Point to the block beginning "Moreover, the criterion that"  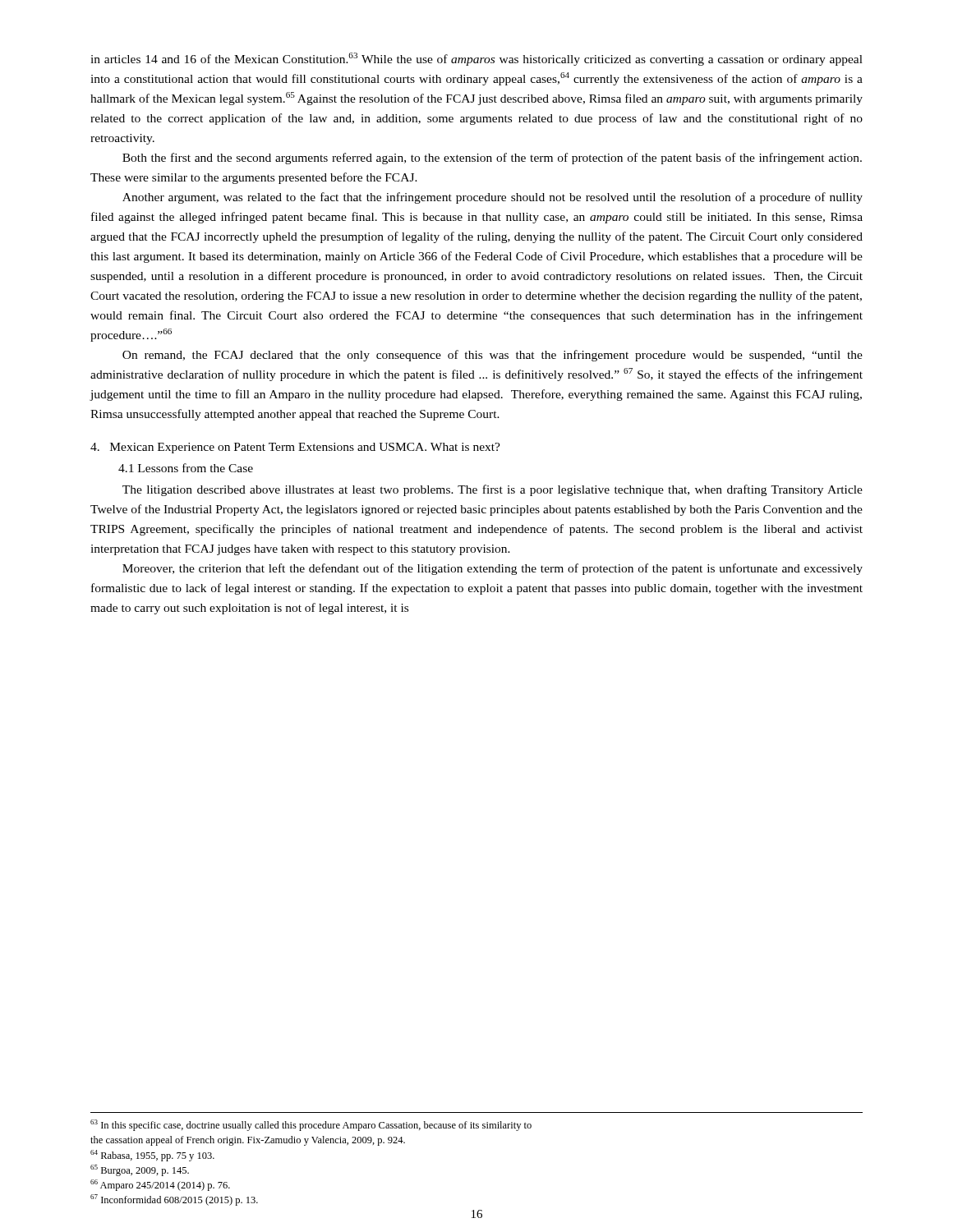click(476, 588)
